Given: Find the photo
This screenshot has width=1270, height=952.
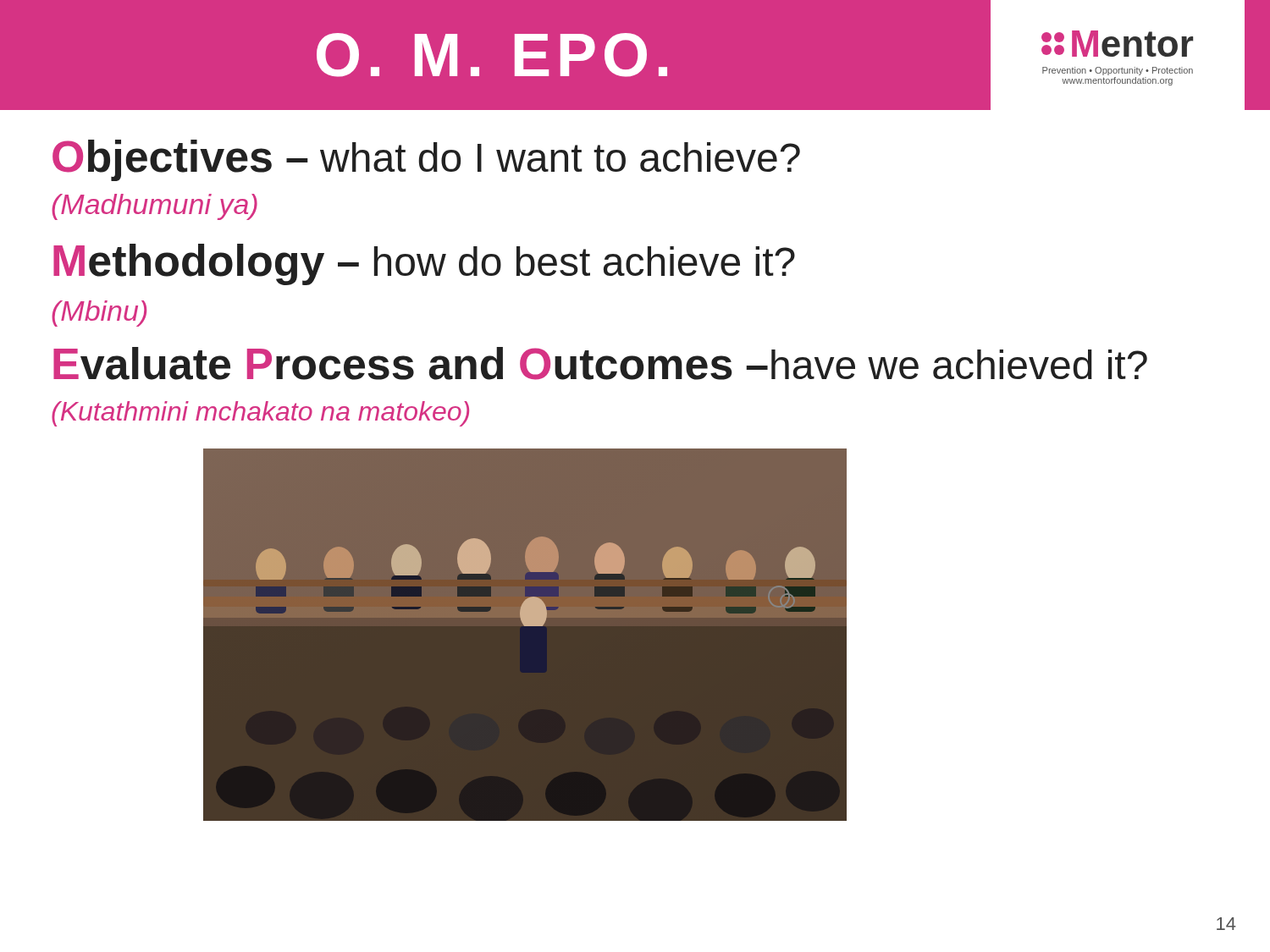Looking at the screenshot, I should click(x=525, y=635).
